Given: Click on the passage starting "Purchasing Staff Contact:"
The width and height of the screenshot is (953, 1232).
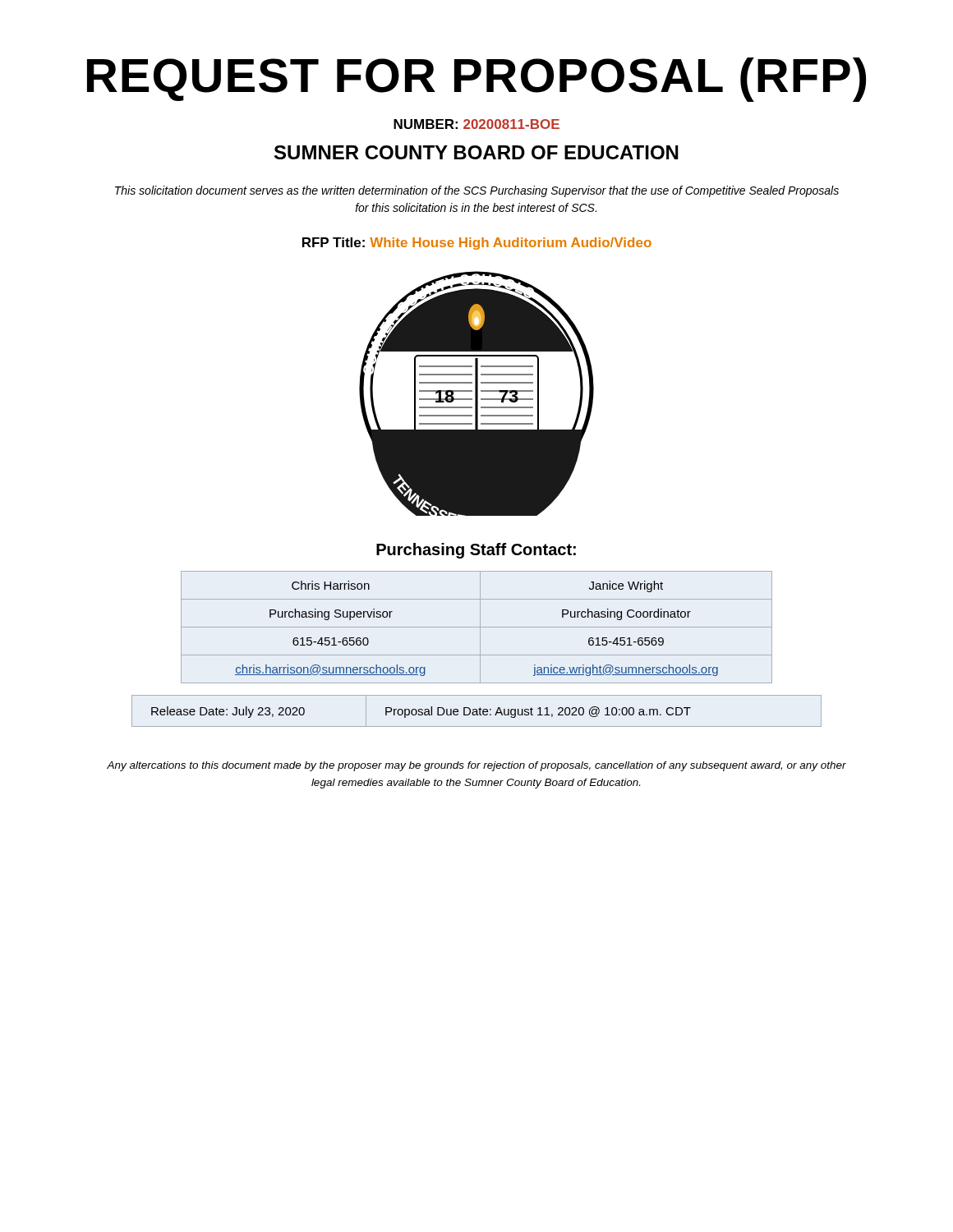Looking at the screenshot, I should pos(476,549).
